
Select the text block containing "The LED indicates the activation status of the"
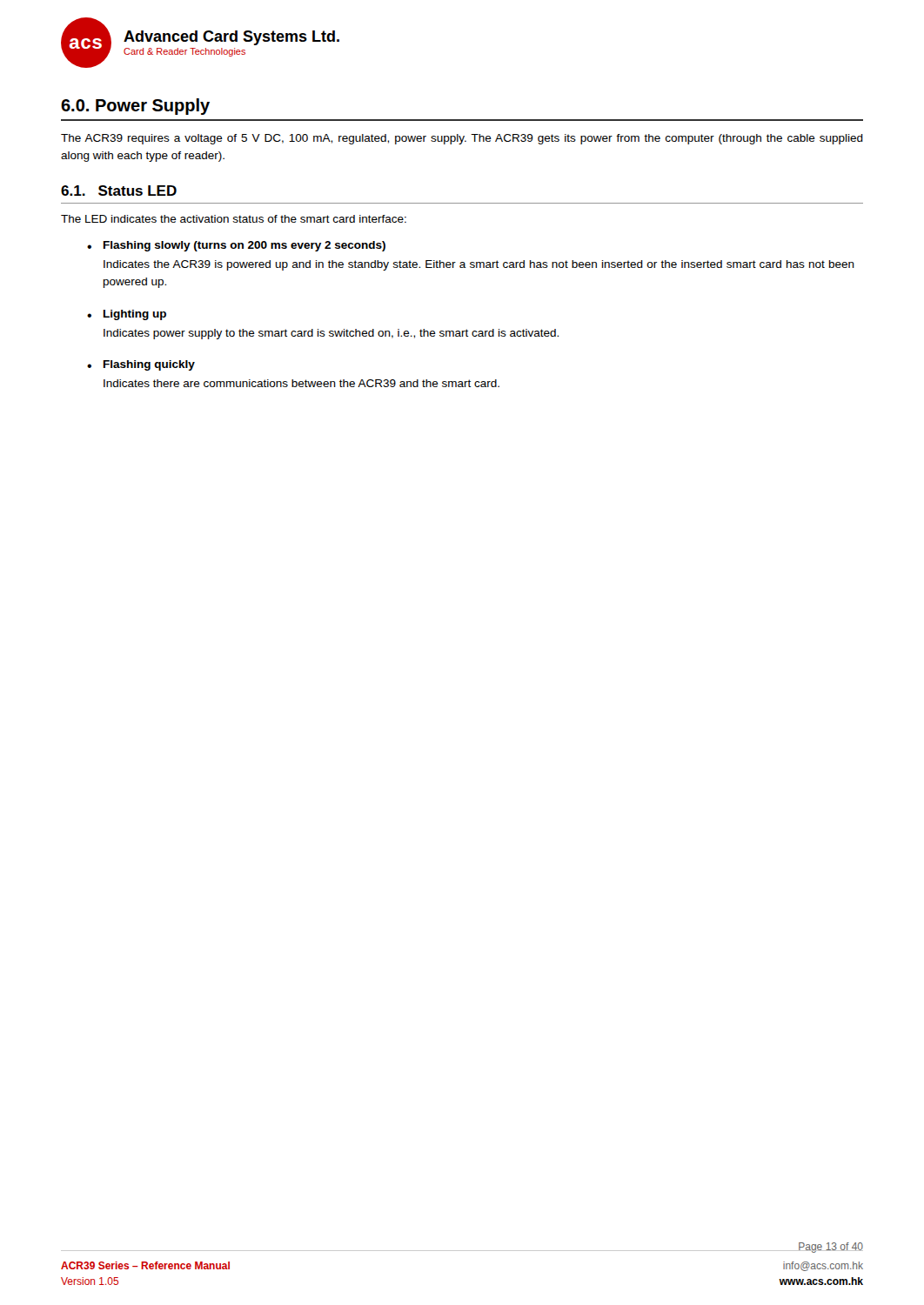(234, 218)
